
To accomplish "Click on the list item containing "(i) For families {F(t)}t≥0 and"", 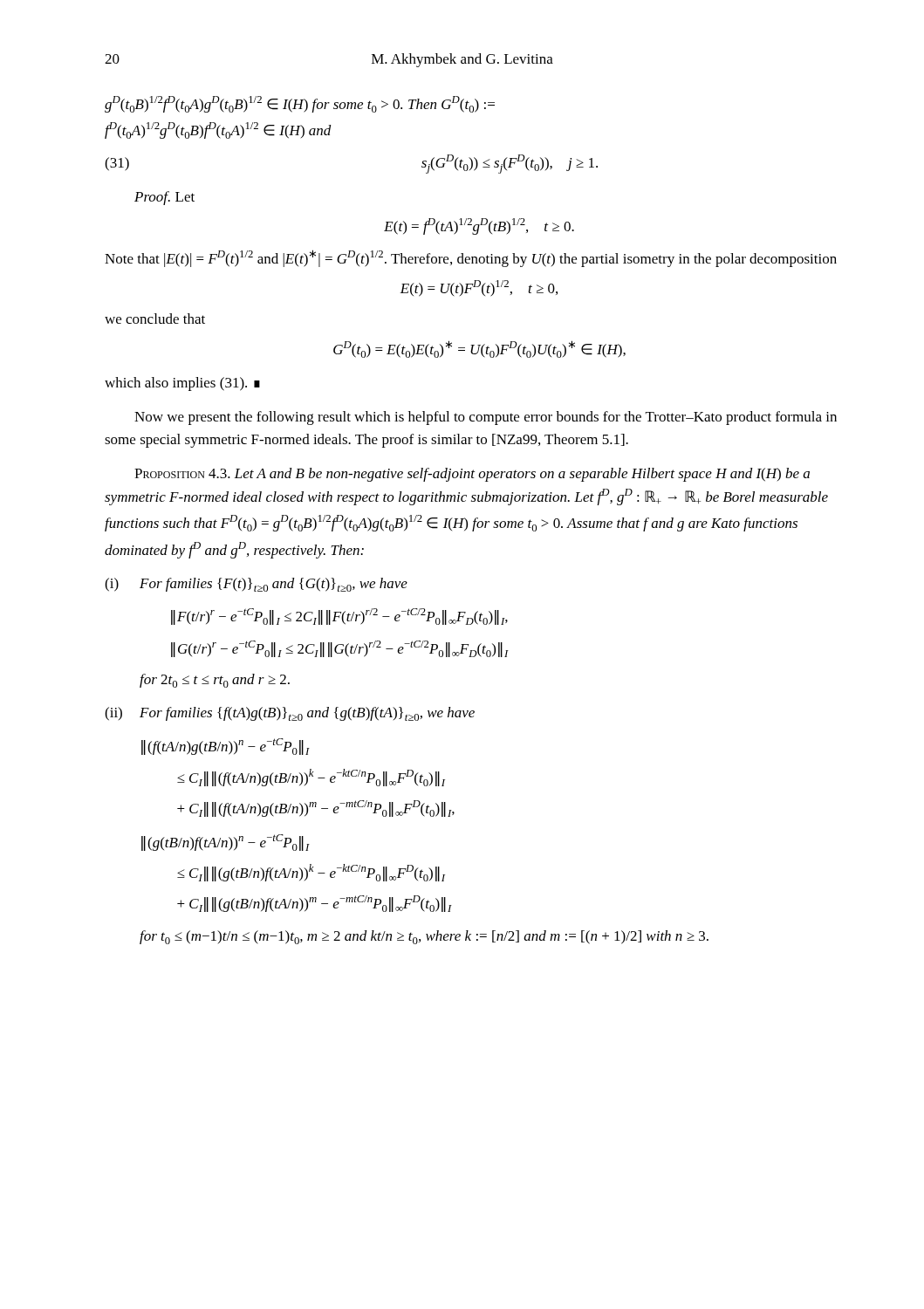I will coord(479,633).
